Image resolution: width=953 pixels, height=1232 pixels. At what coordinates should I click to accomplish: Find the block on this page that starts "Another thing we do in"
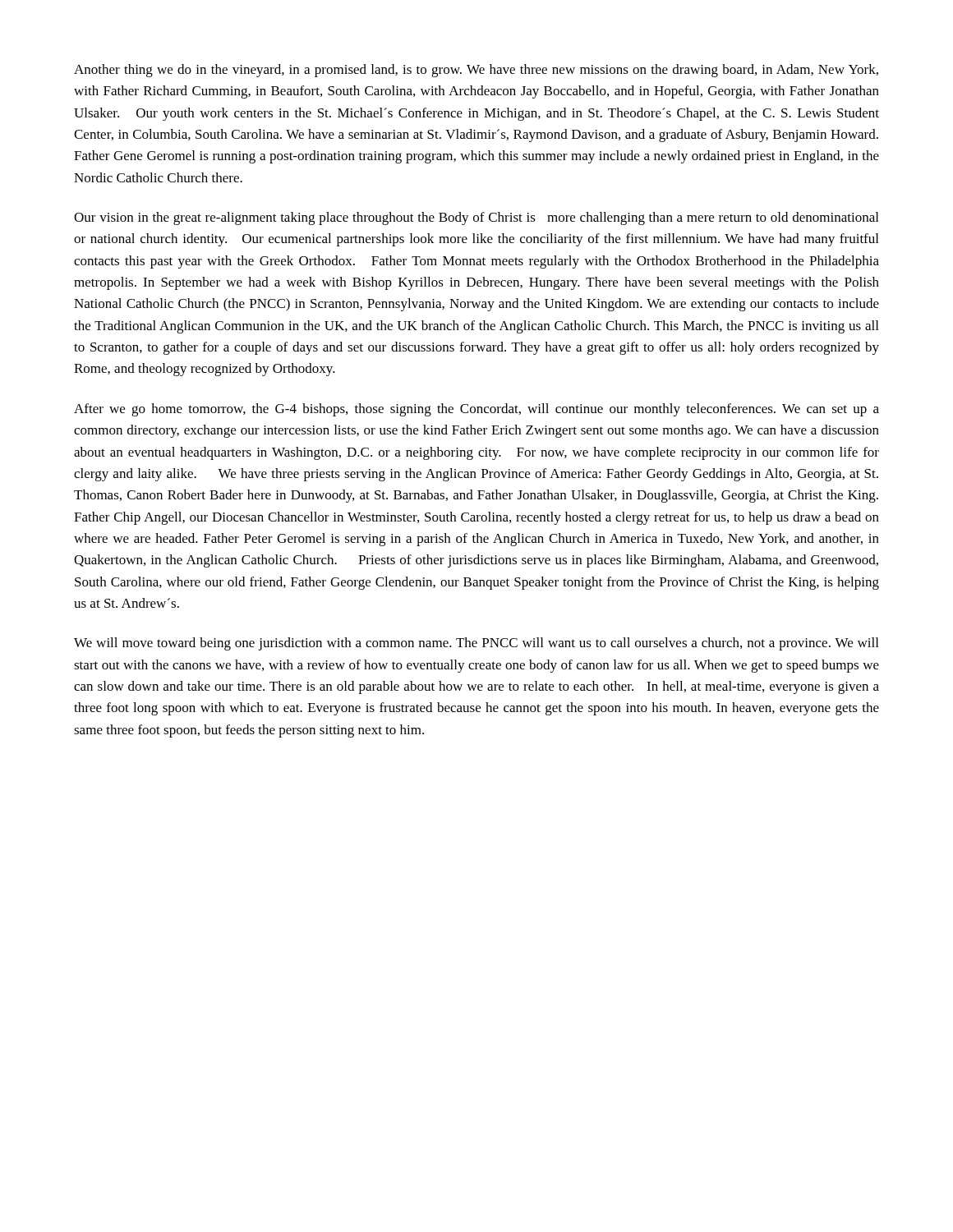click(476, 124)
